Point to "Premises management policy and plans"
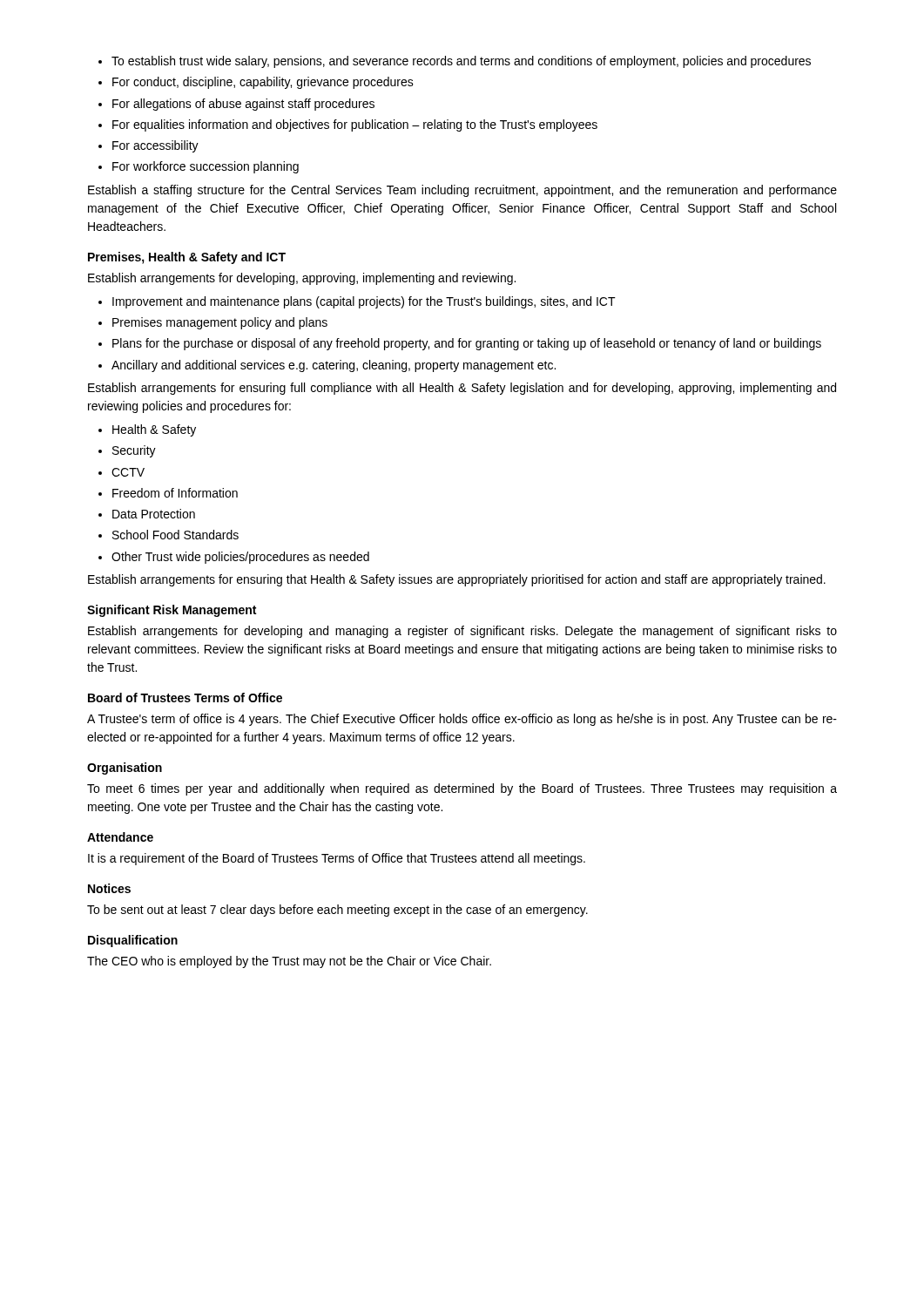The width and height of the screenshot is (924, 1307). point(220,323)
